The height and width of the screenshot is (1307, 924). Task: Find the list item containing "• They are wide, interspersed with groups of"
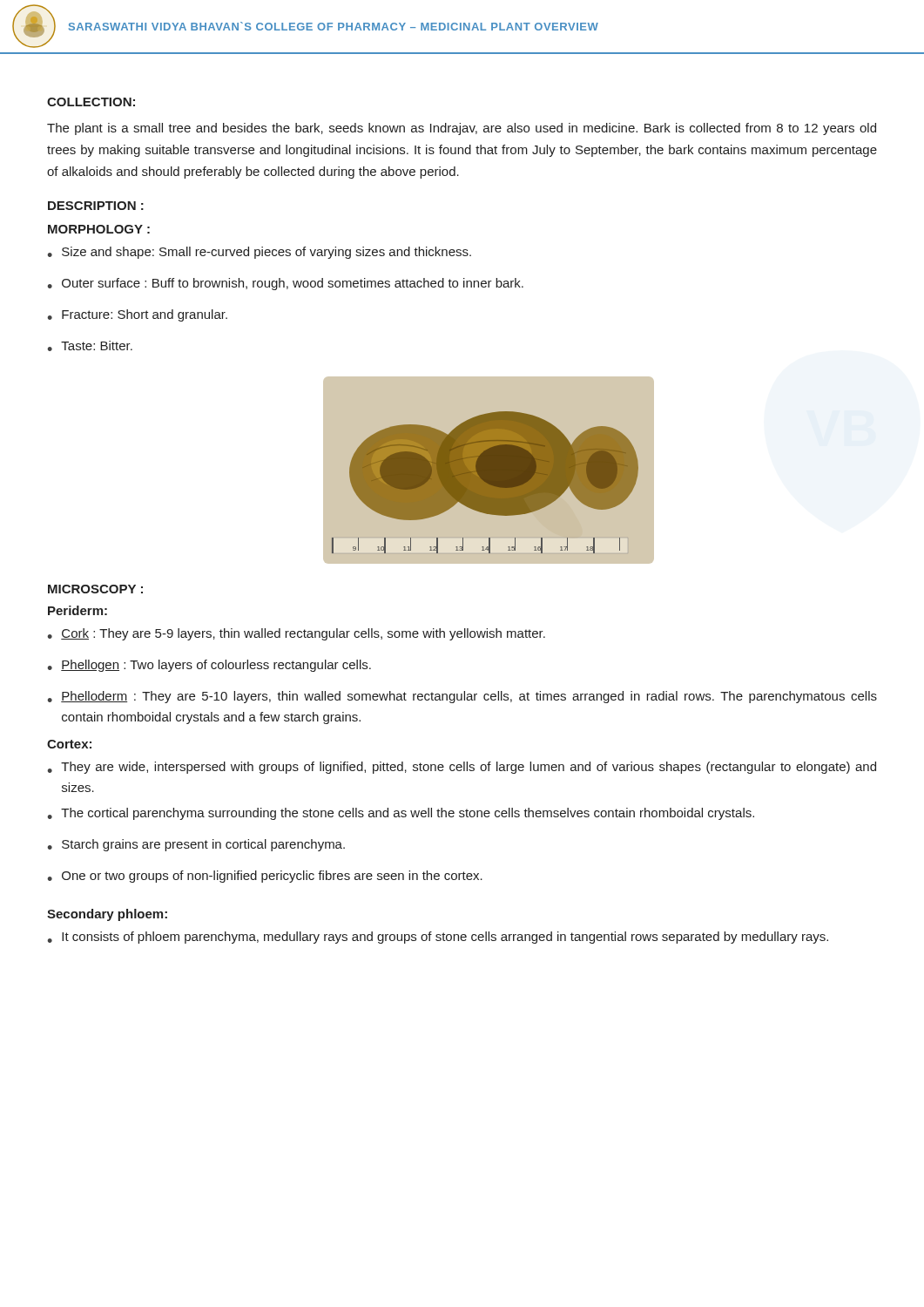(x=462, y=777)
